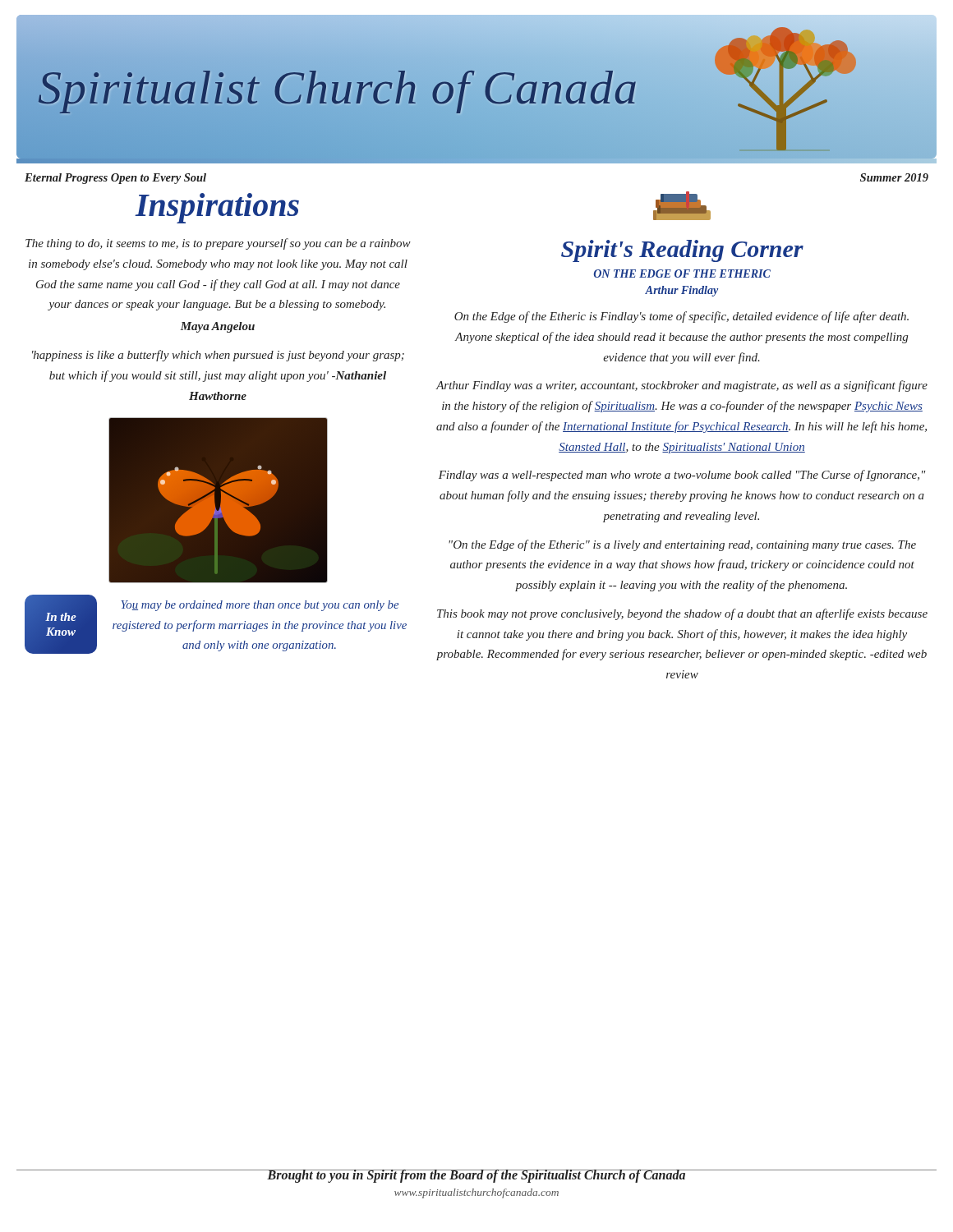Locate the text block that reads "On the Edge of the"

coord(682,337)
